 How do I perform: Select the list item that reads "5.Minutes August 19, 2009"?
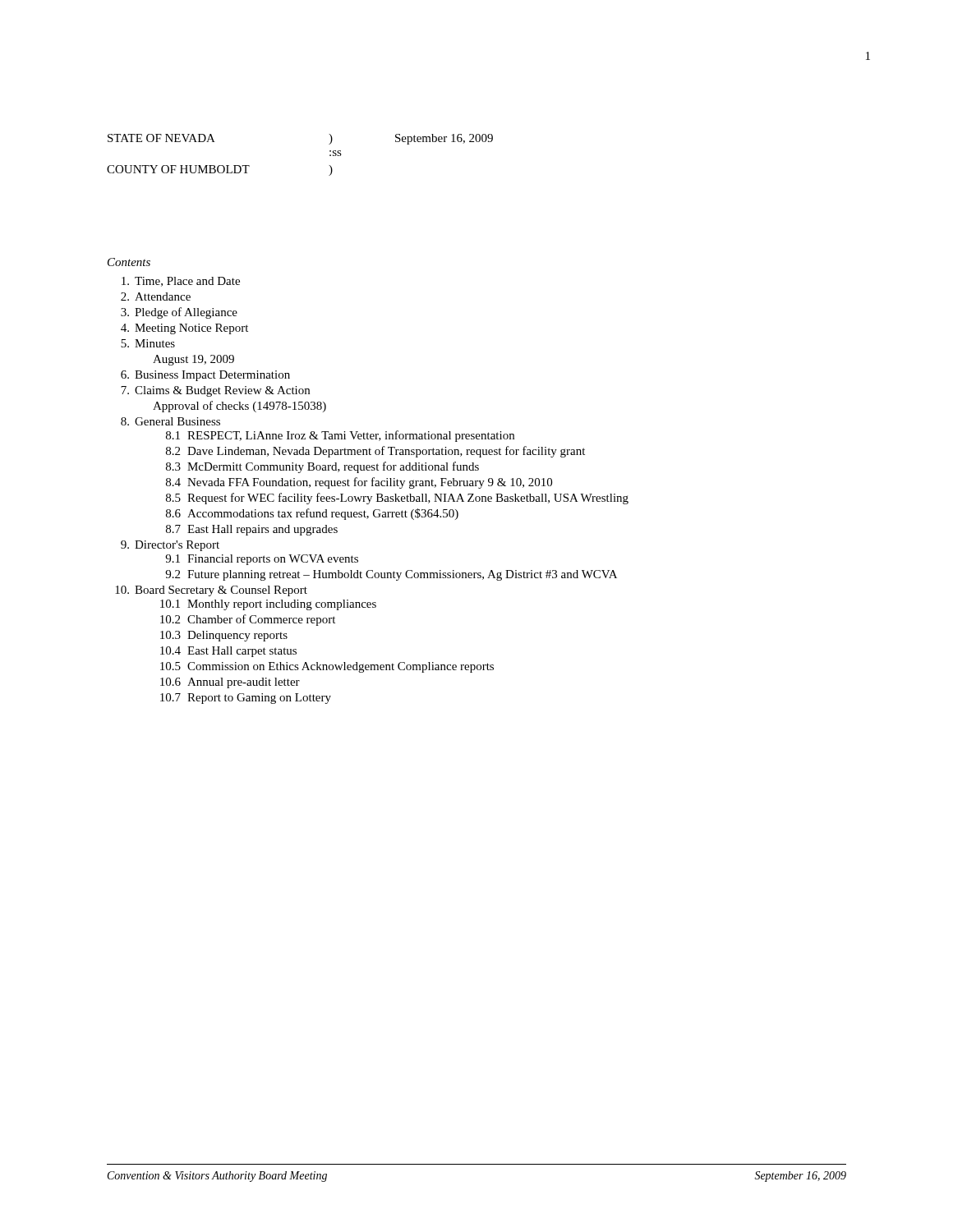click(x=148, y=343)
